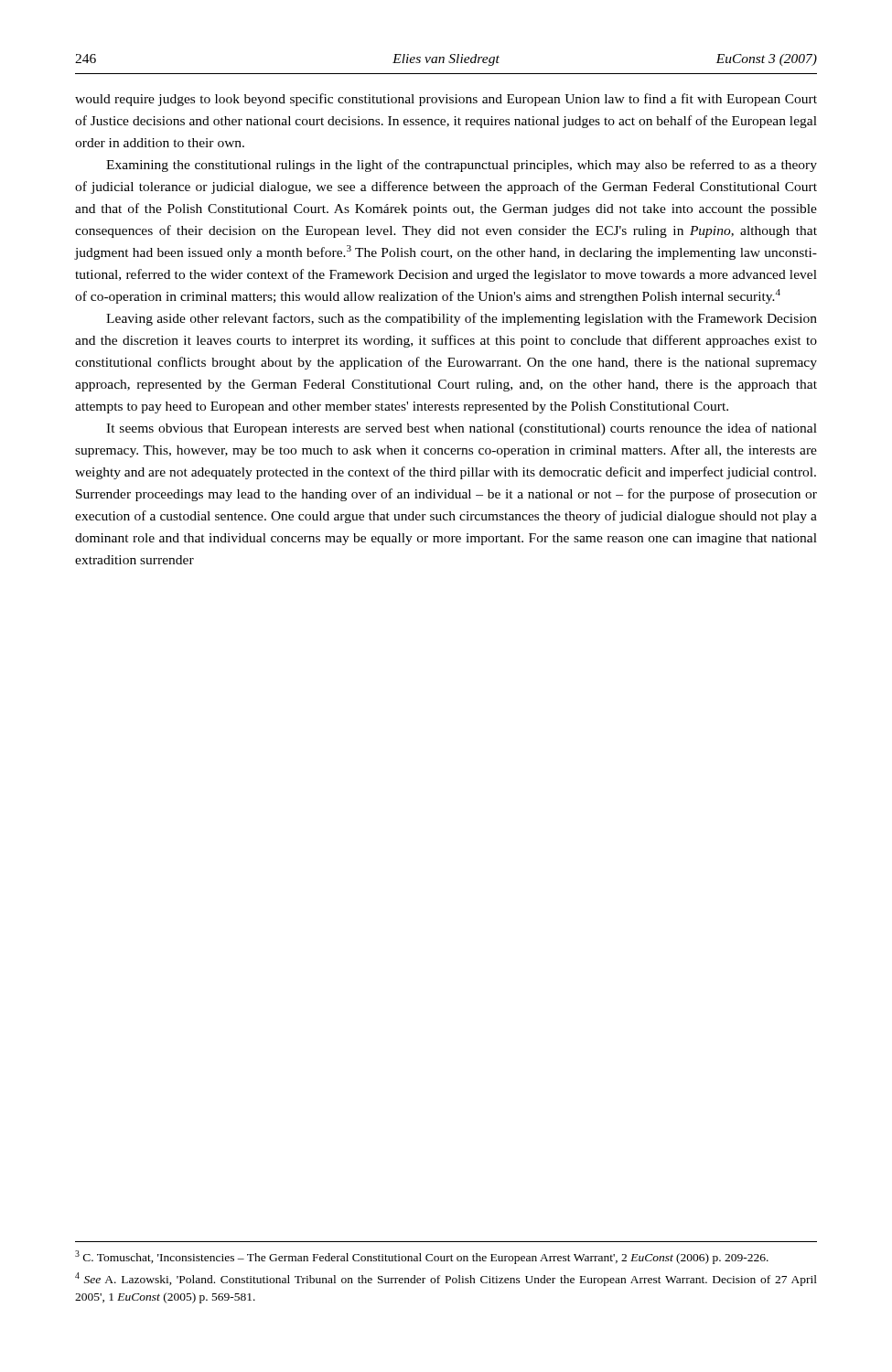Locate the footnote that reads "3 C. Tomuschat,"
Image resolution: width=892 pixels, height=1372 pixels.
pyautogui.click(x=446, y=1258)
